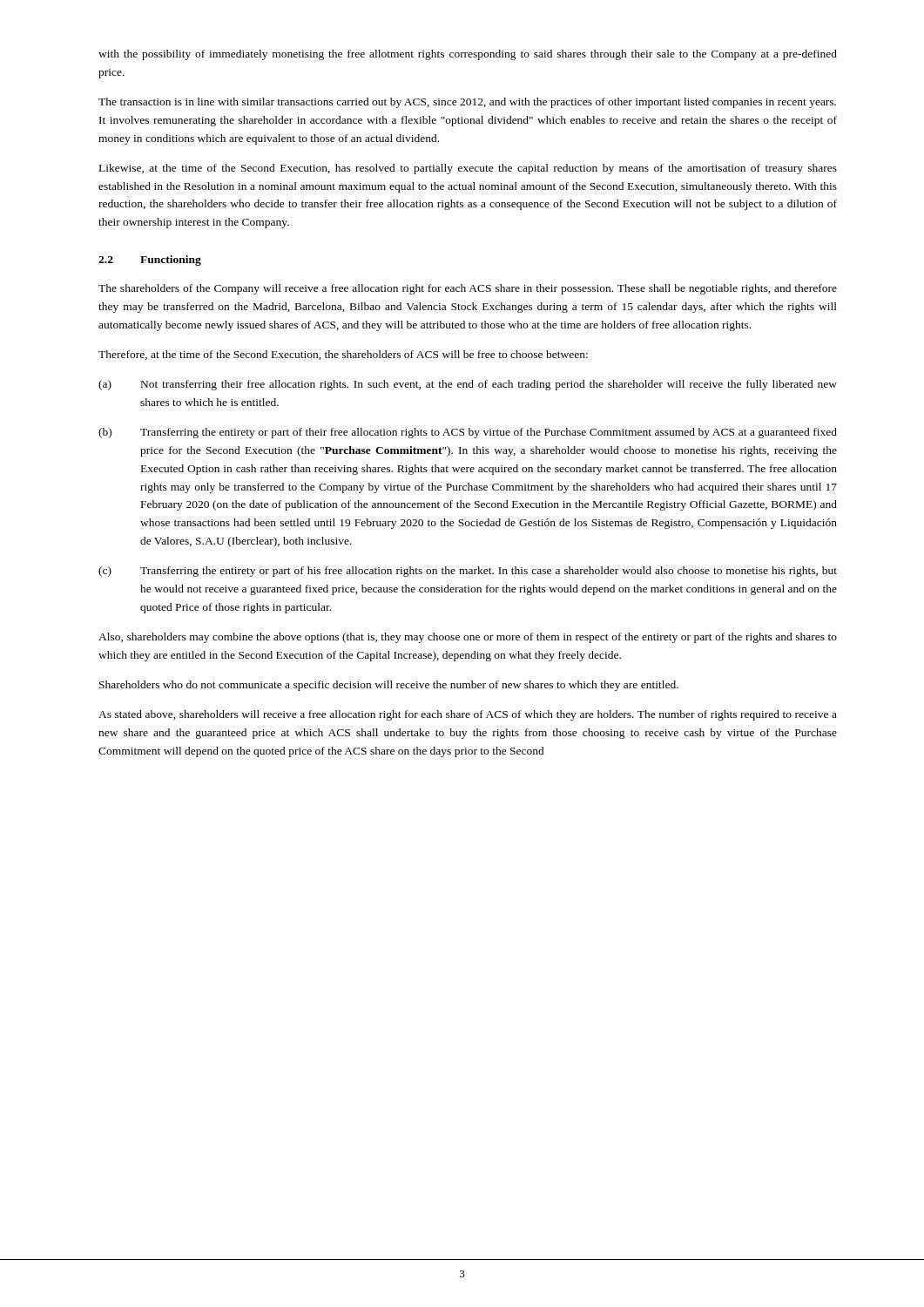
Task: Select the block starting "Also, shareholders may combine"
Action: click(468, 646)
